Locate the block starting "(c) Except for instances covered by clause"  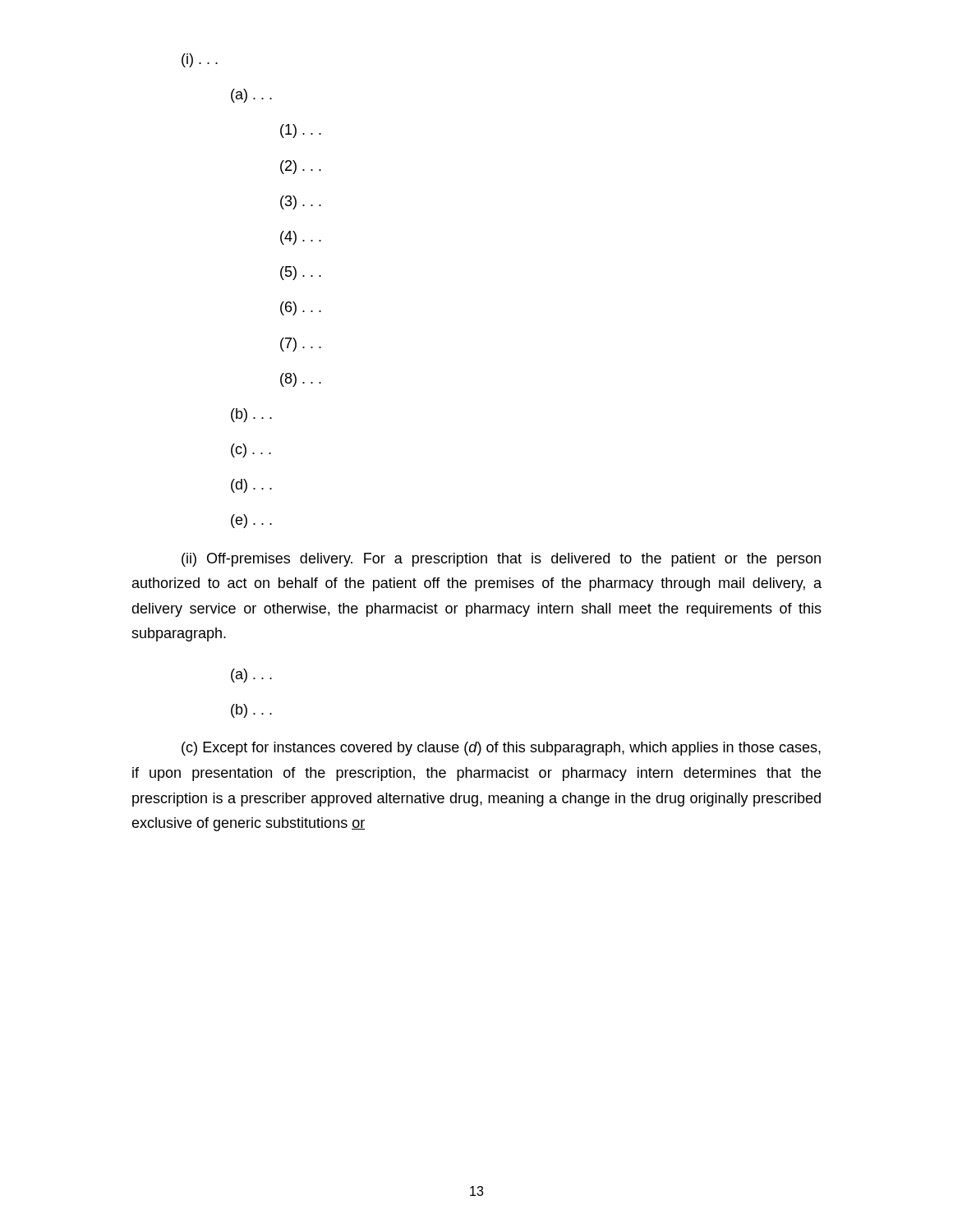point(476,785)
